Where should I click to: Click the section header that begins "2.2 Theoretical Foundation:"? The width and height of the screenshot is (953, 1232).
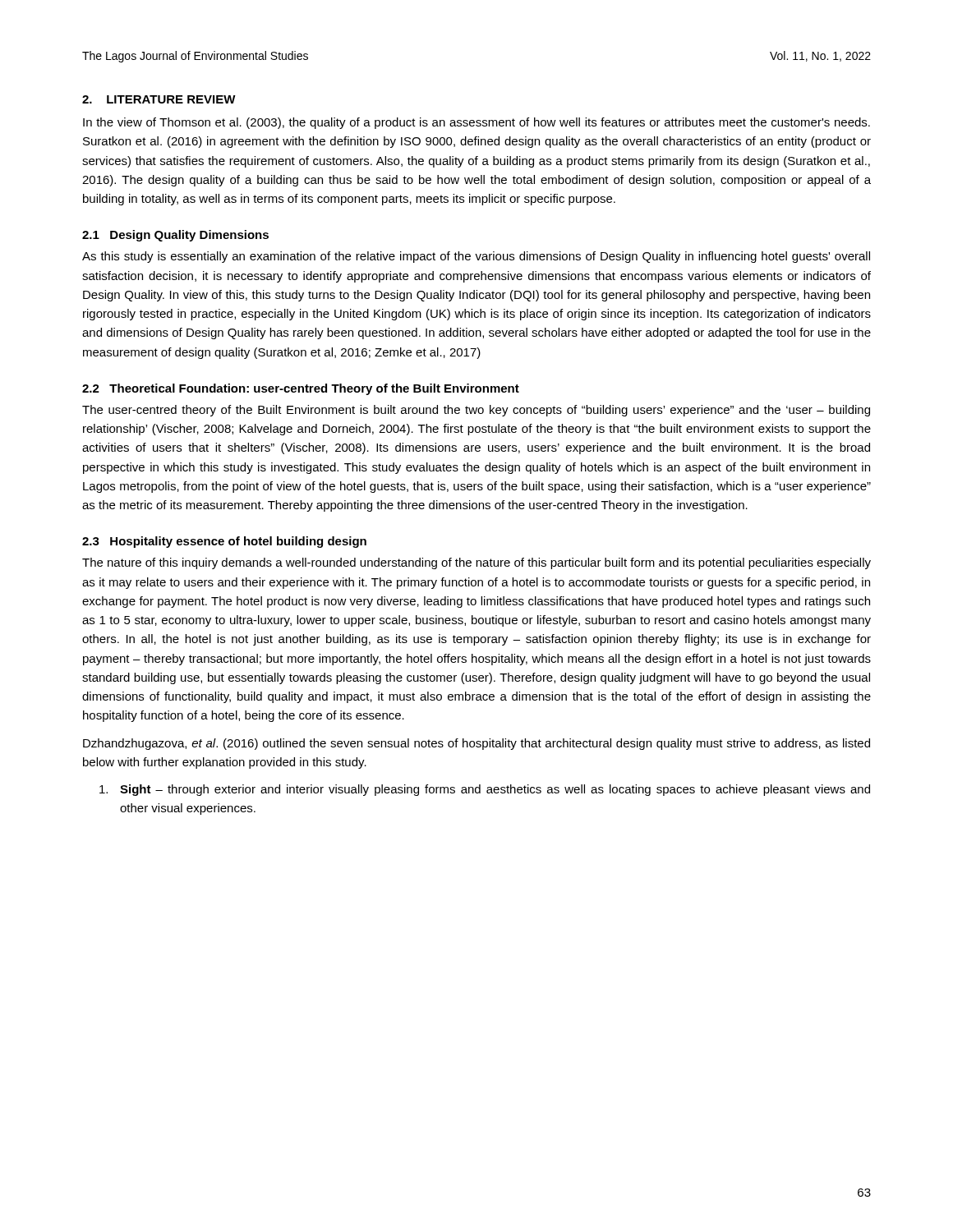pyautogui.click(x=301, y=388)
